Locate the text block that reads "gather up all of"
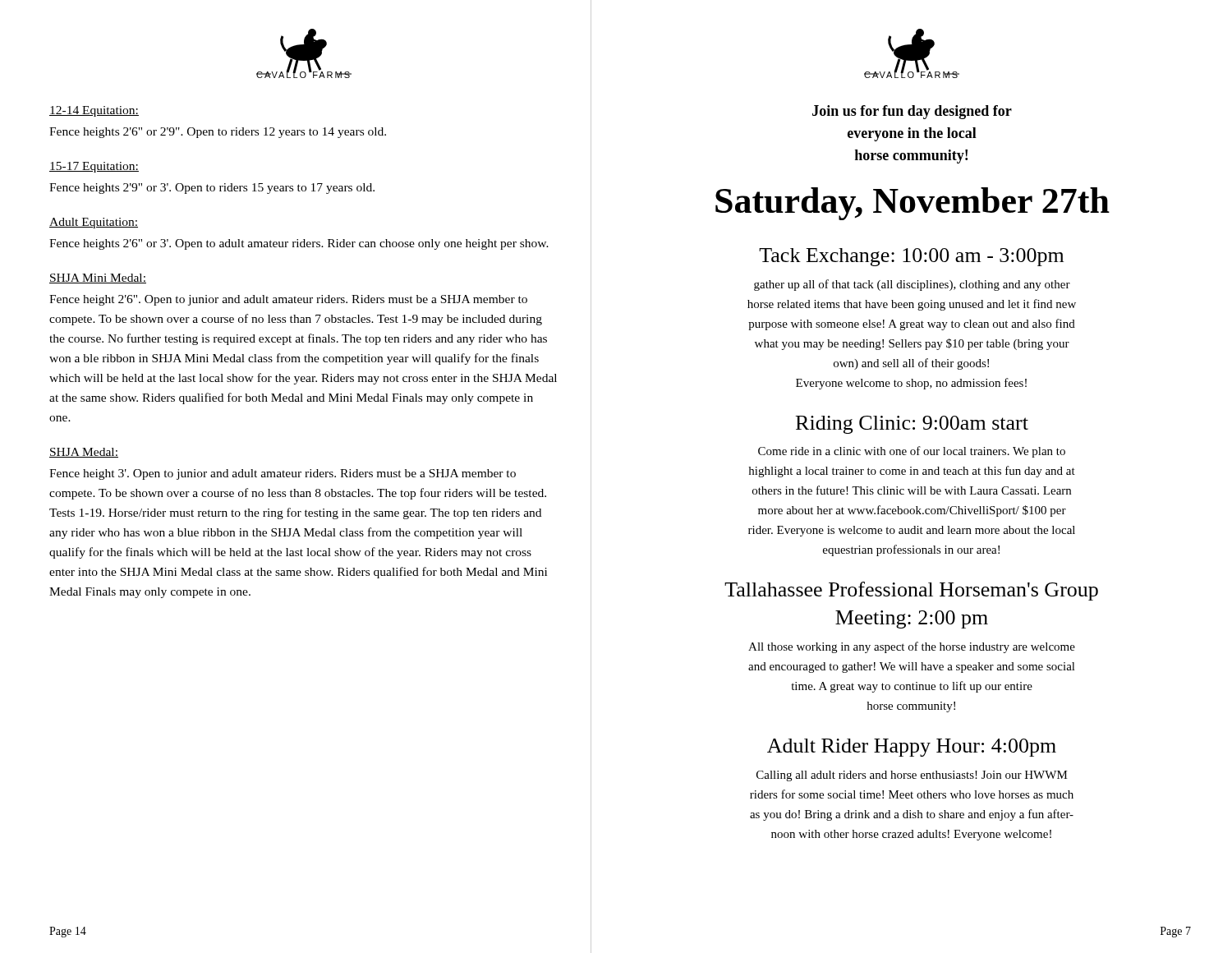The height and width of the screenshot is (953, 1232). (x=912, y=333)
